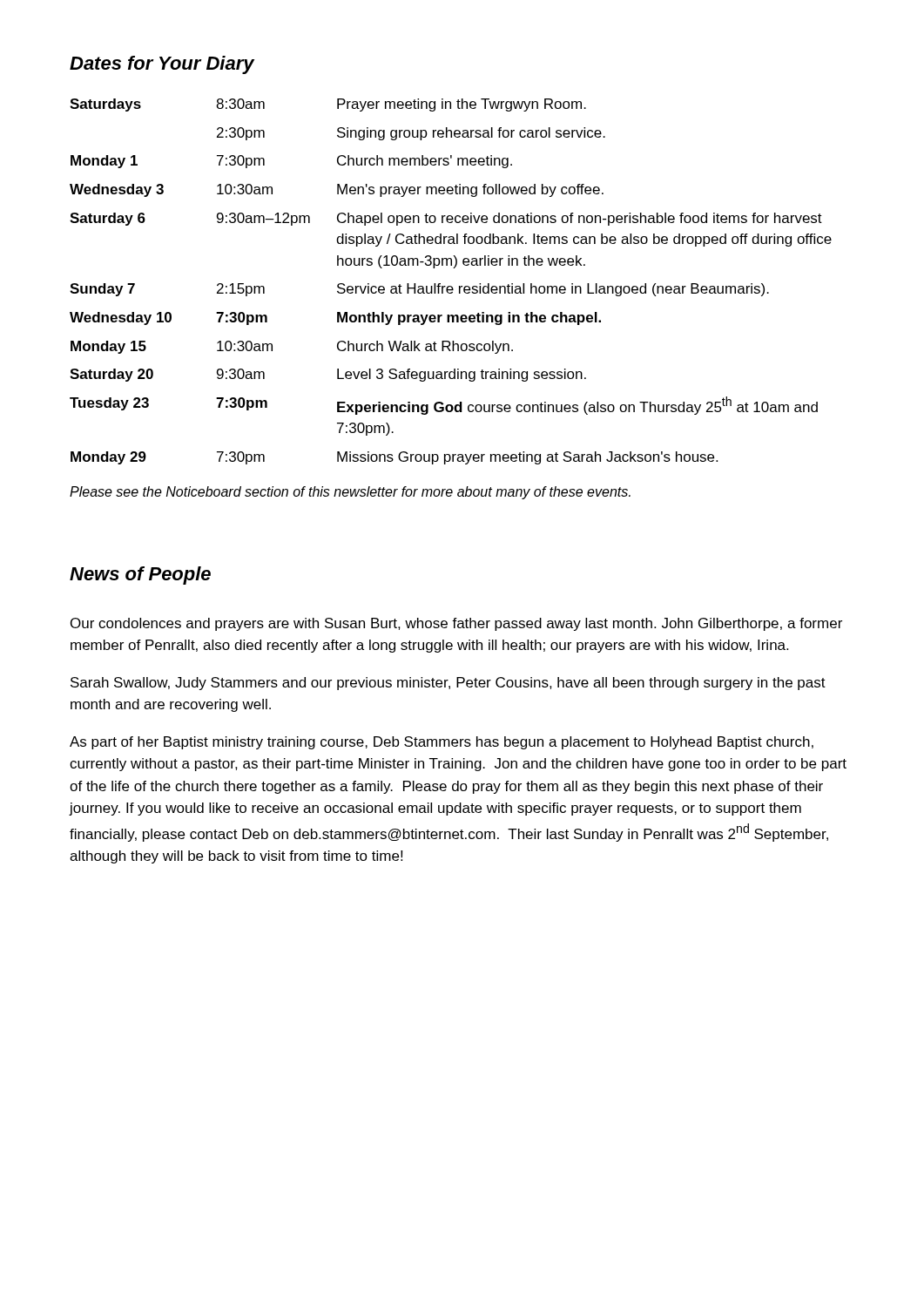Navigate to the text block starting "News of People"
Screen dimensions: 1307x924
pyautogui.click(x=140, y=574)
